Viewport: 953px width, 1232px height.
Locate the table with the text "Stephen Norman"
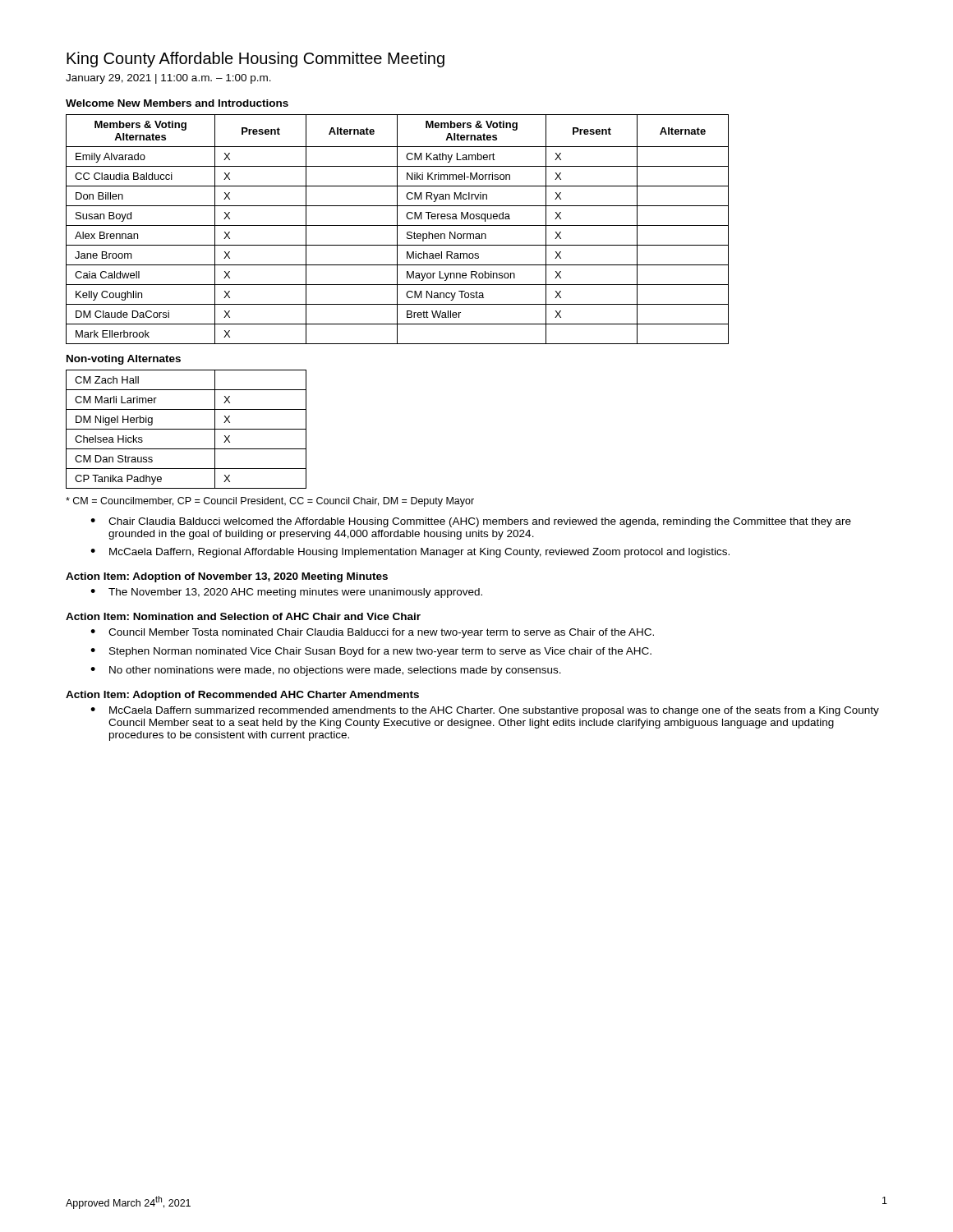[476, 229]
